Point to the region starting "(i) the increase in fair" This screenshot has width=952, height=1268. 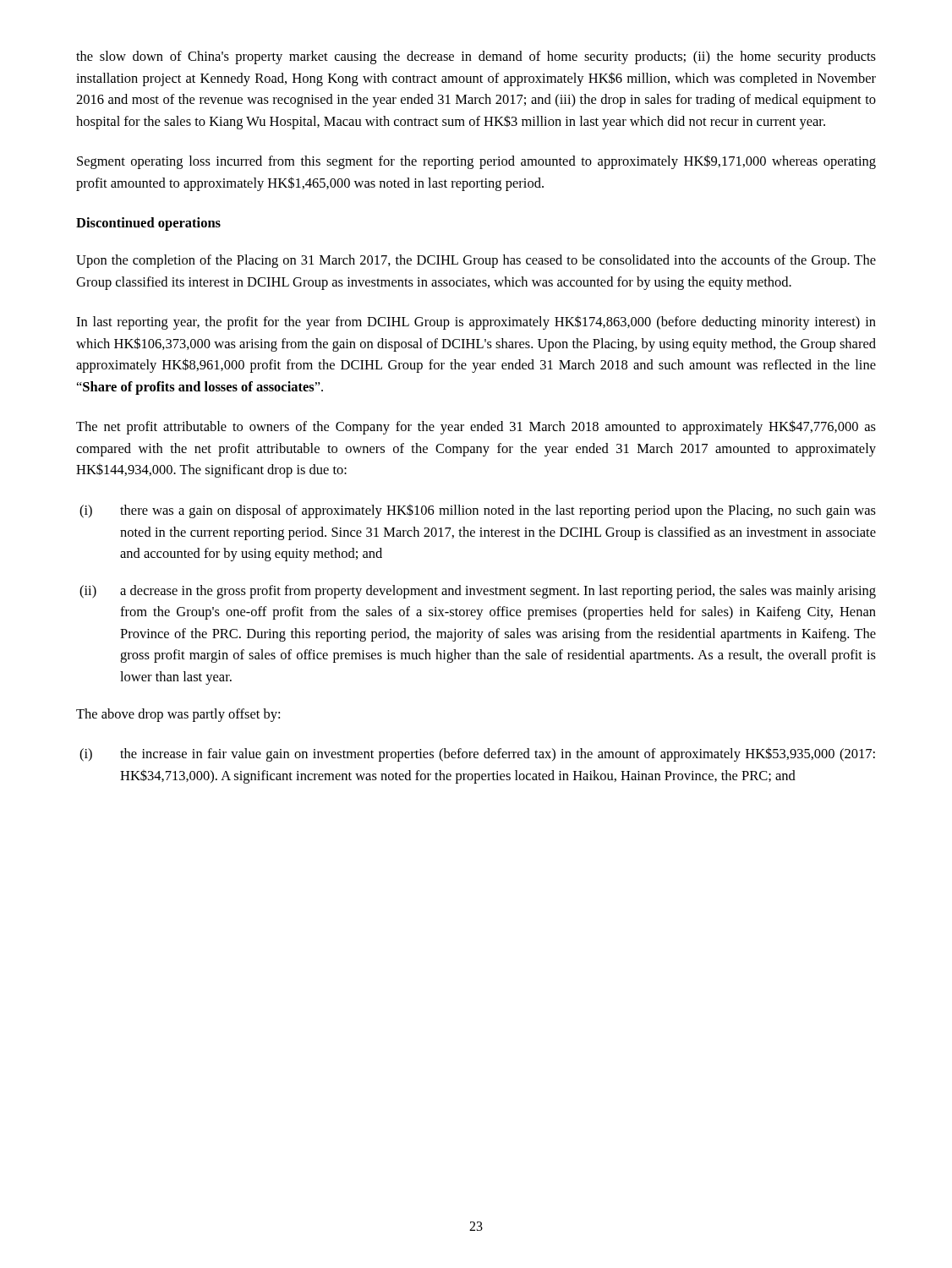click(476, 765)
